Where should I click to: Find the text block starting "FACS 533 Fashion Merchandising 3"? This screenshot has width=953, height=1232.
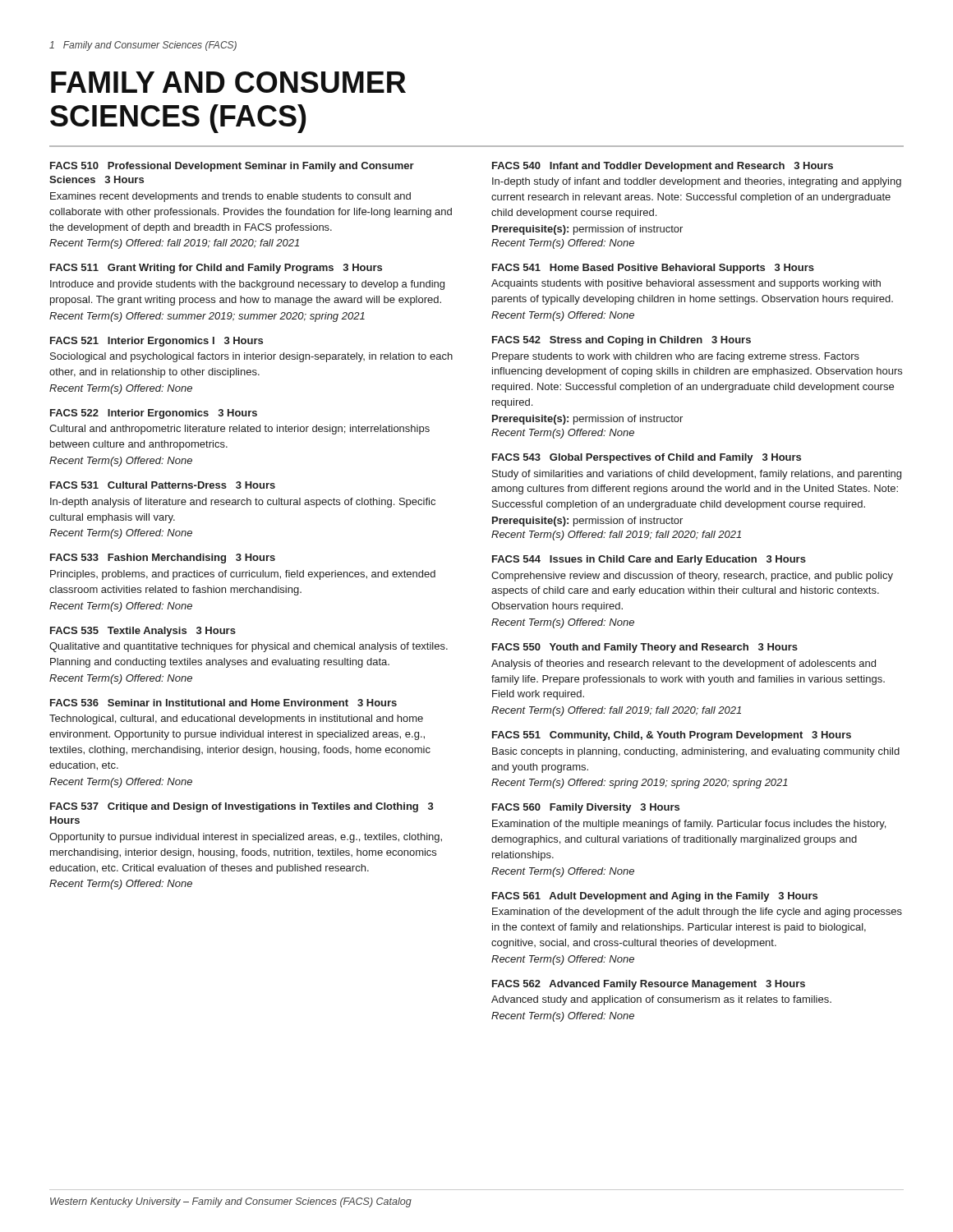pos(255,581)
